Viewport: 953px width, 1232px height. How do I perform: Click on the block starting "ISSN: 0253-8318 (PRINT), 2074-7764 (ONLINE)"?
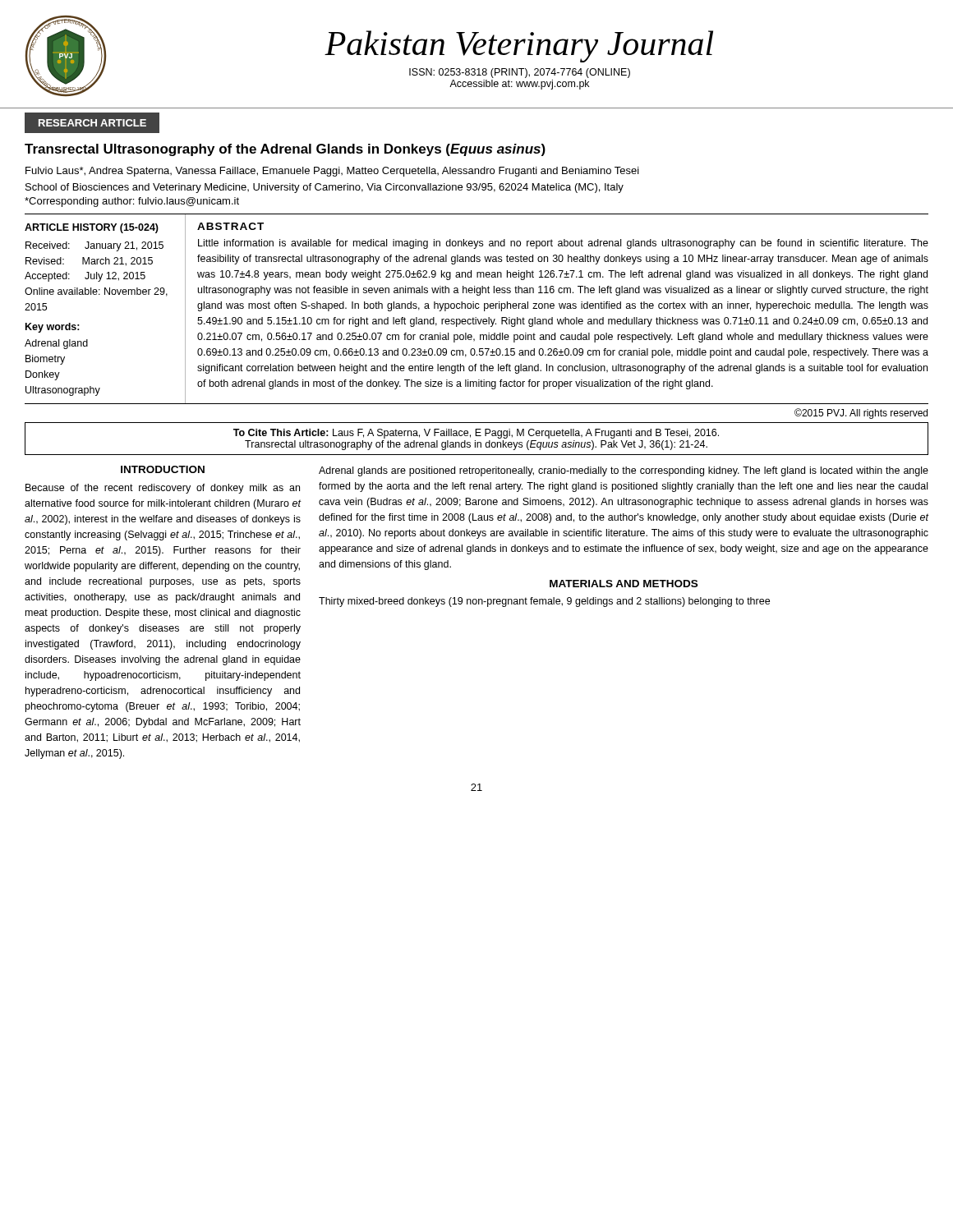[520, 72]
